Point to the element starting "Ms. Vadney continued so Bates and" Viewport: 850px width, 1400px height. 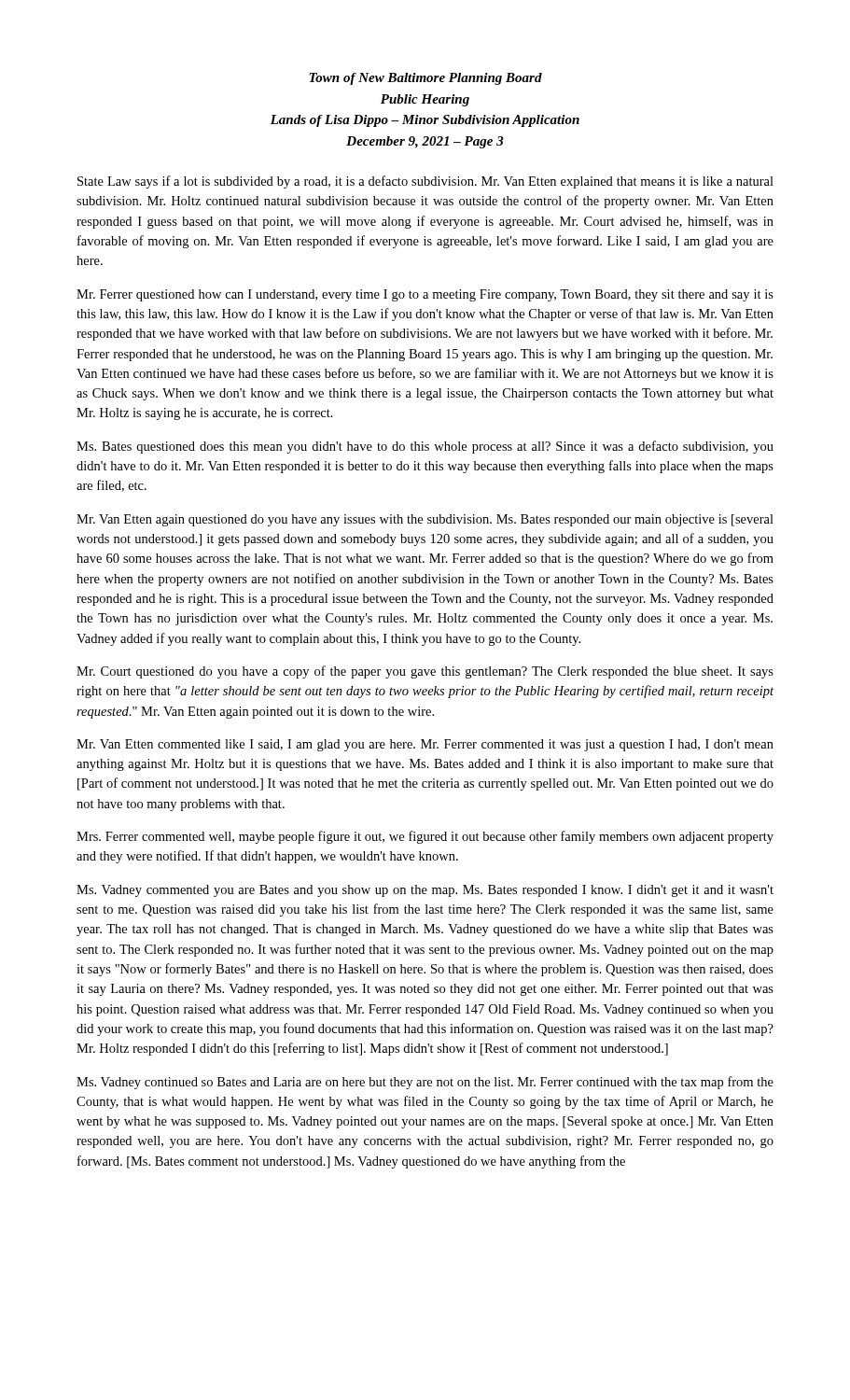point(425,1121)
